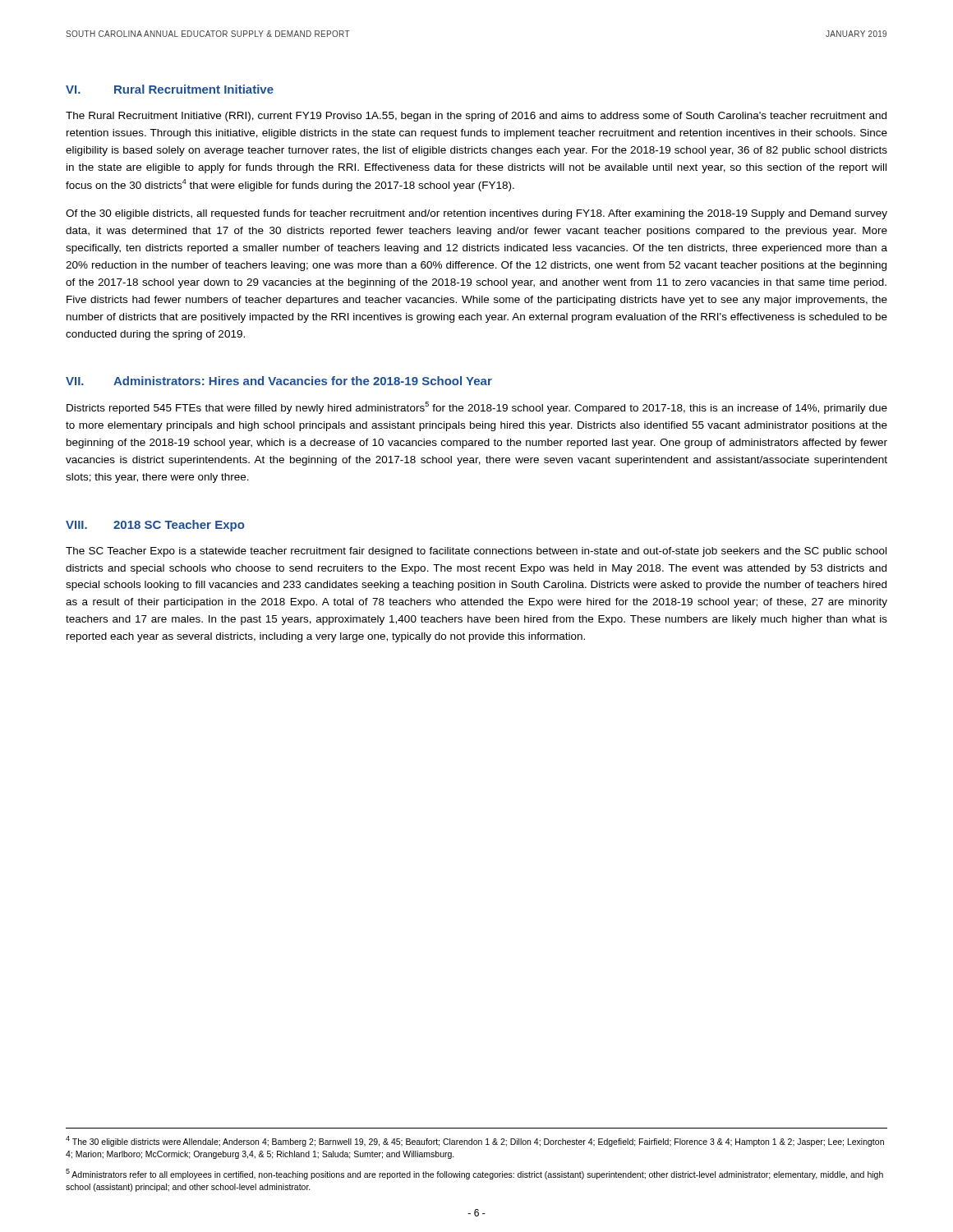Navigate to the passage starting "Of the 30 eligible districts, all"

(476, 273)
